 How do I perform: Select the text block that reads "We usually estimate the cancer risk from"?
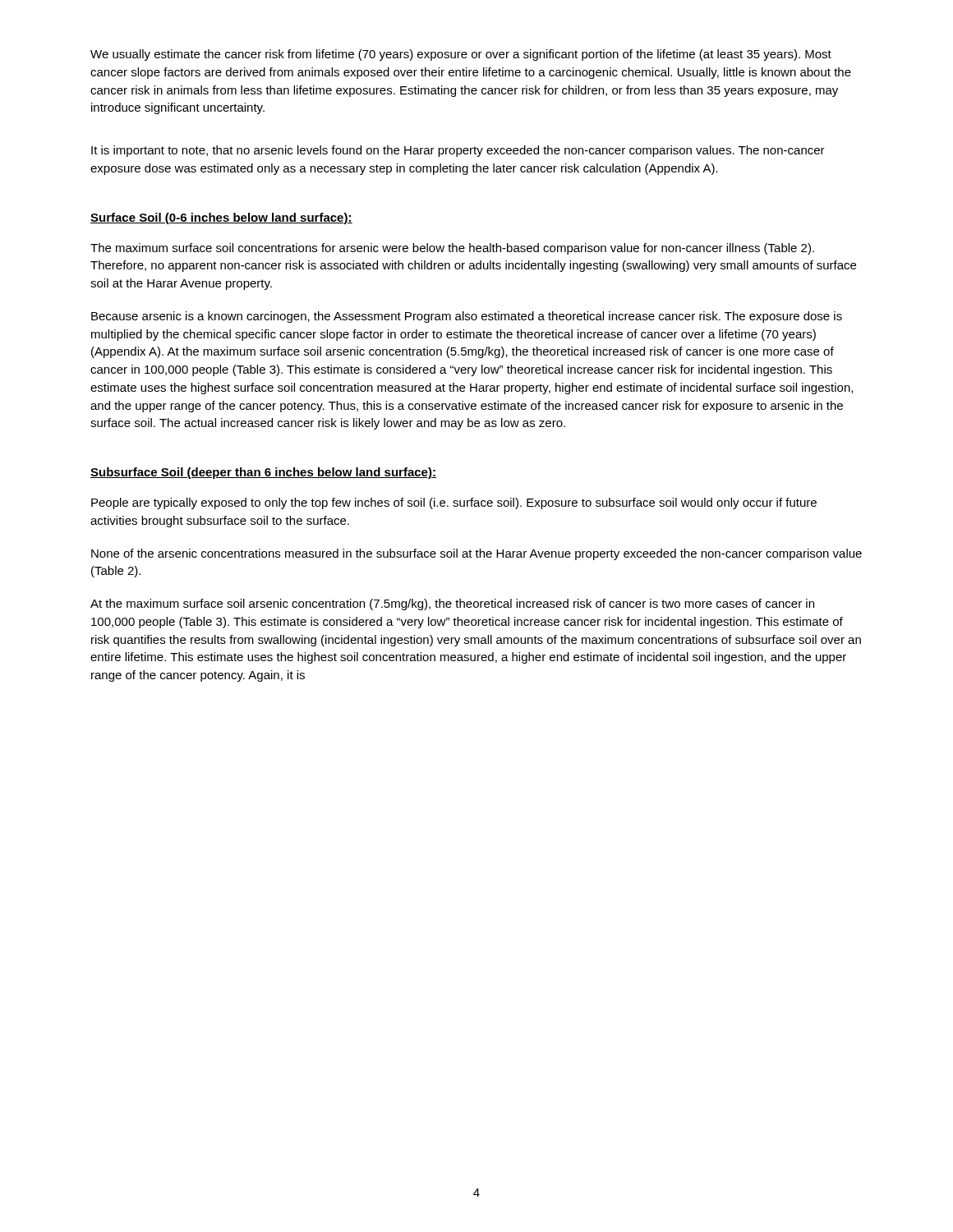coord(471,81)
